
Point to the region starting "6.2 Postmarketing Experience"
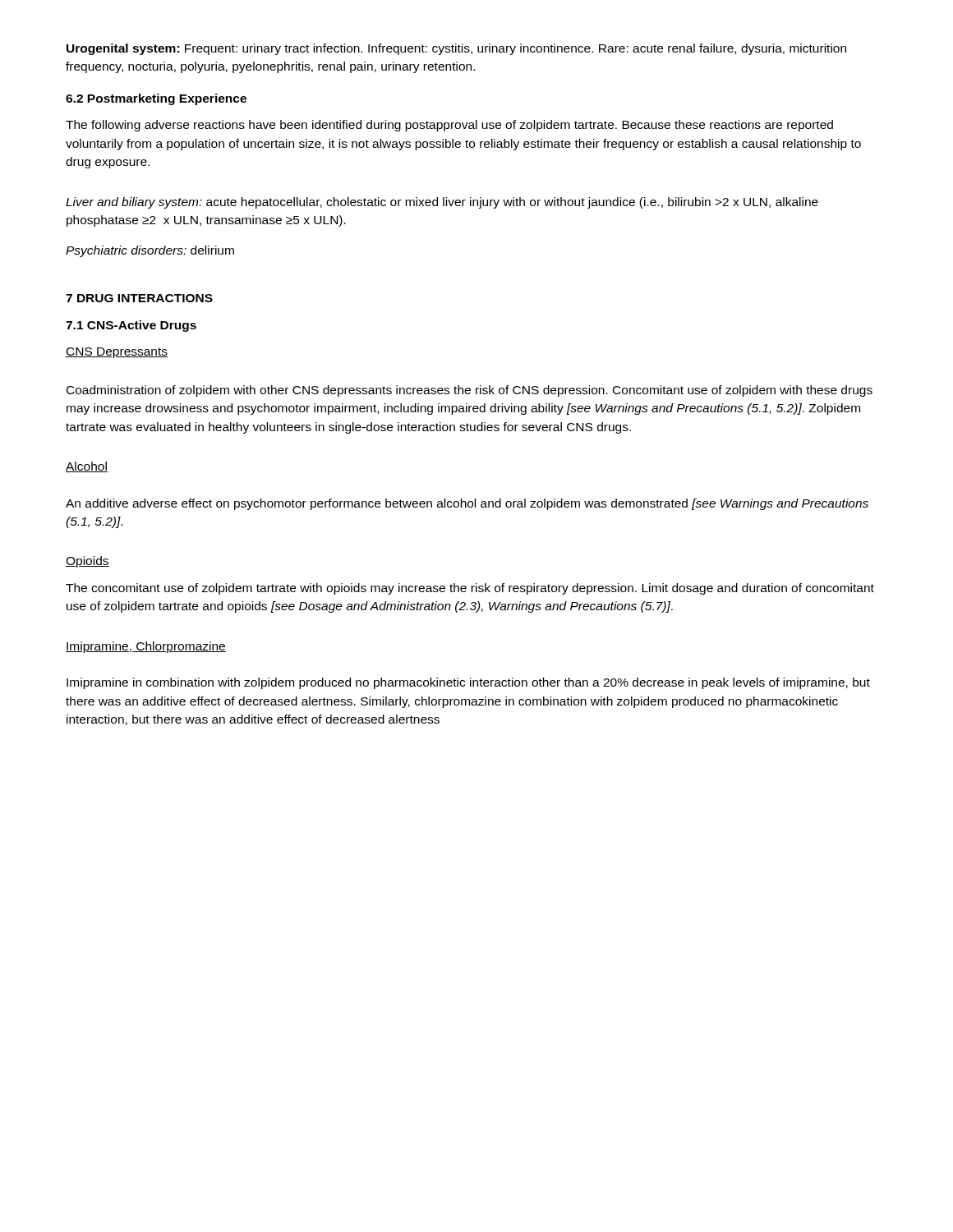(x=156, y=98)
